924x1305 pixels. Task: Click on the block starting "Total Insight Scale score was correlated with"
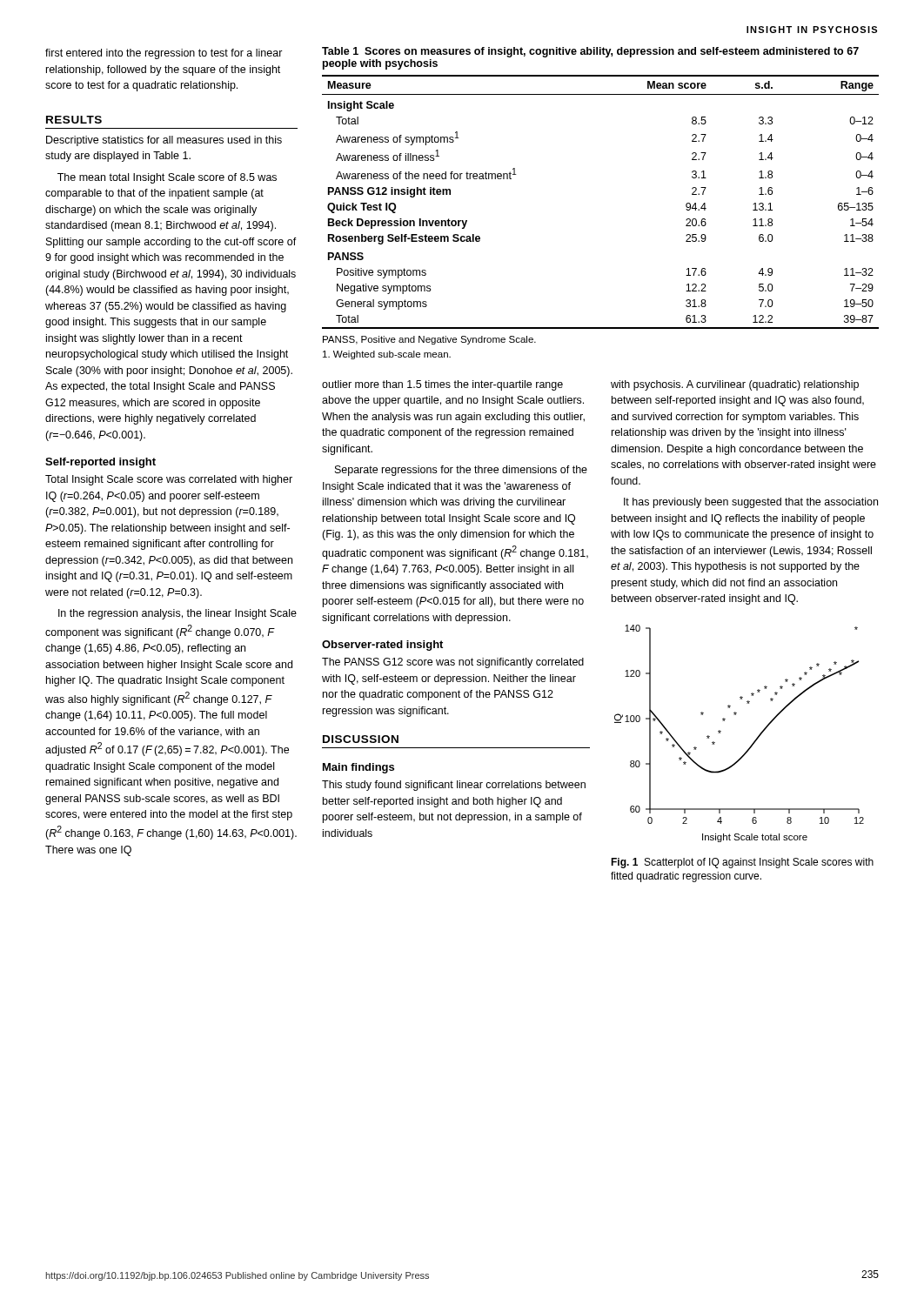[169, 536]
